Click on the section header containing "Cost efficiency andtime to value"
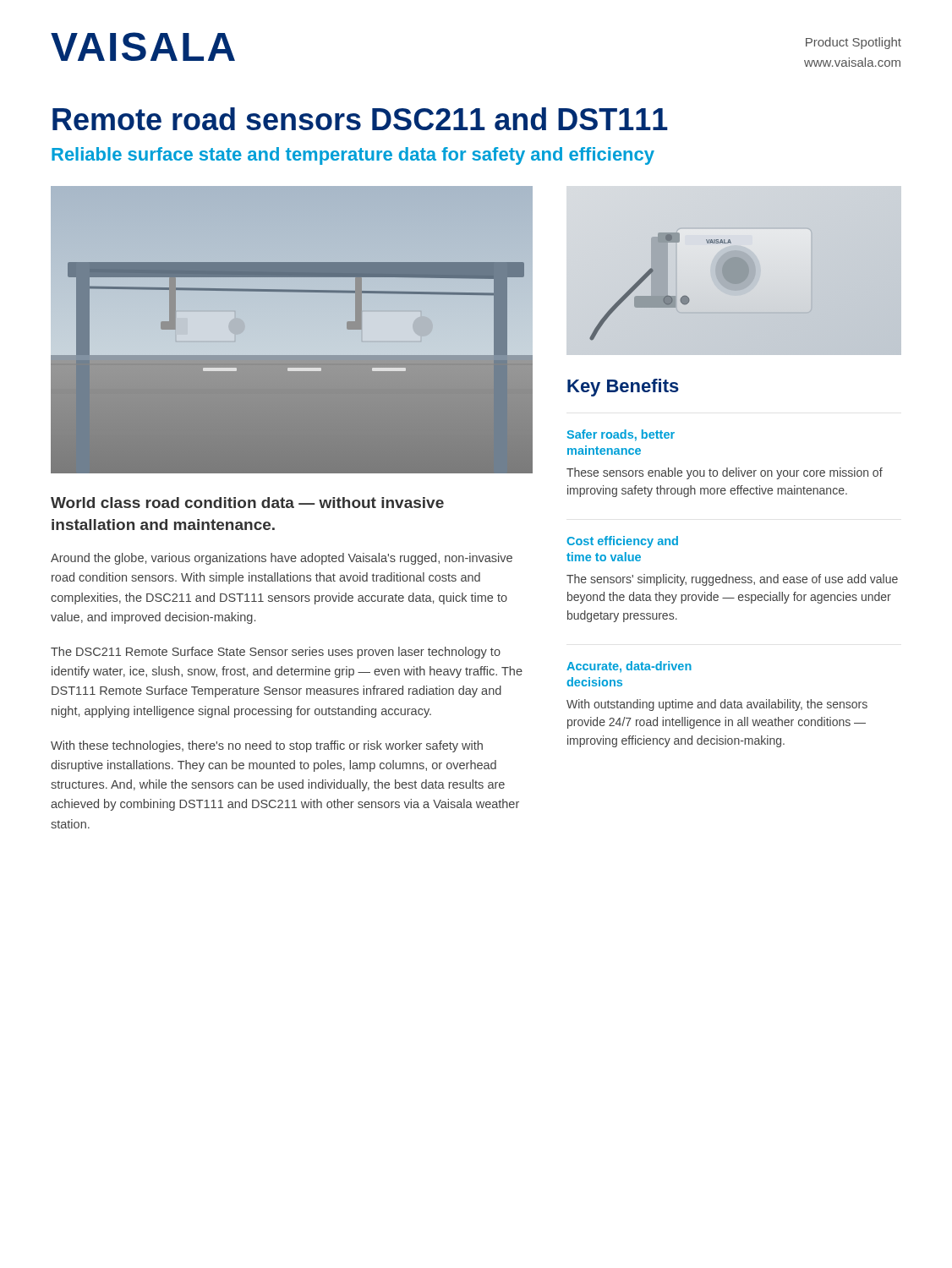 [622, 542]
